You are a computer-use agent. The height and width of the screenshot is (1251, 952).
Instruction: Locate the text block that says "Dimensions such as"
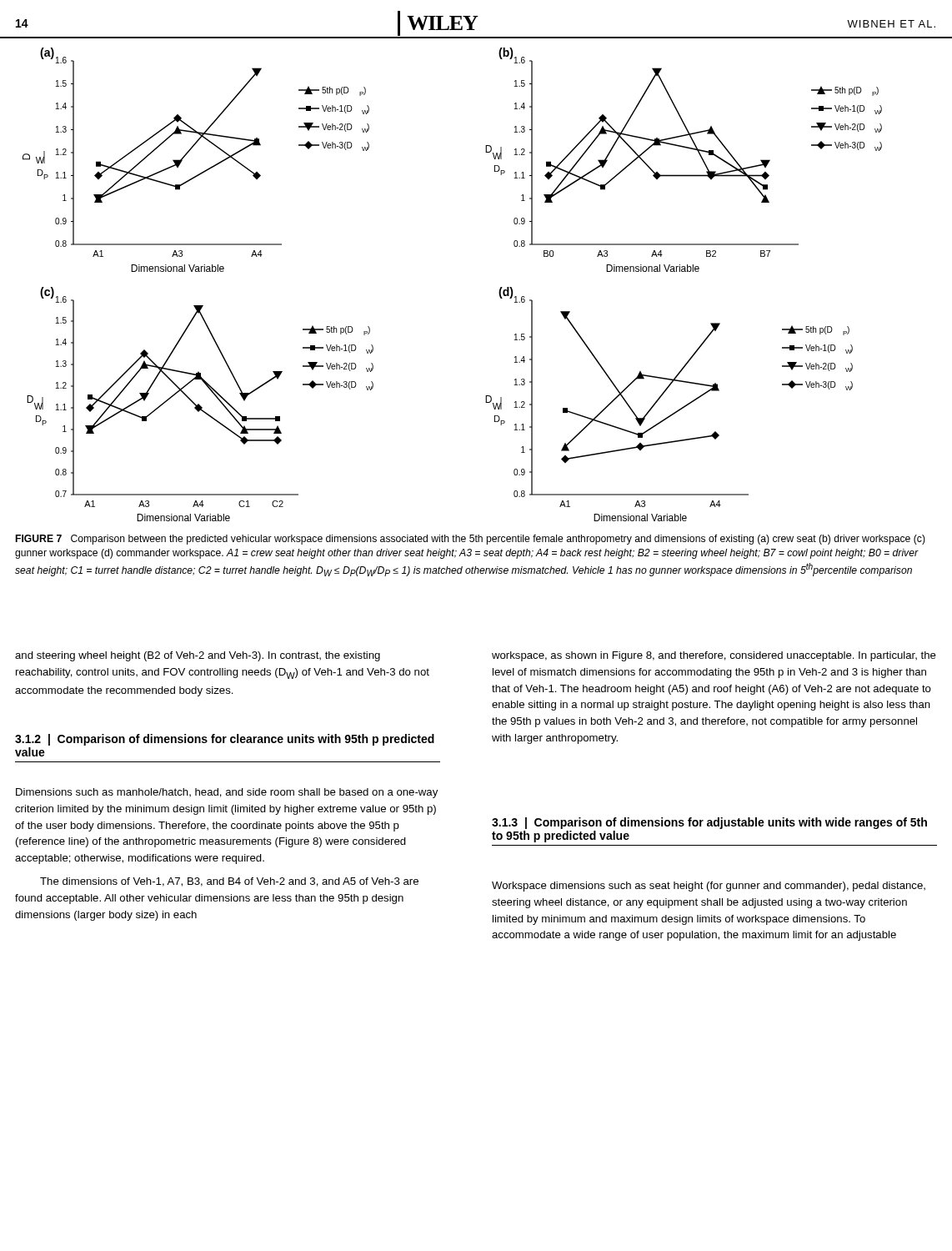coord(228,853)
